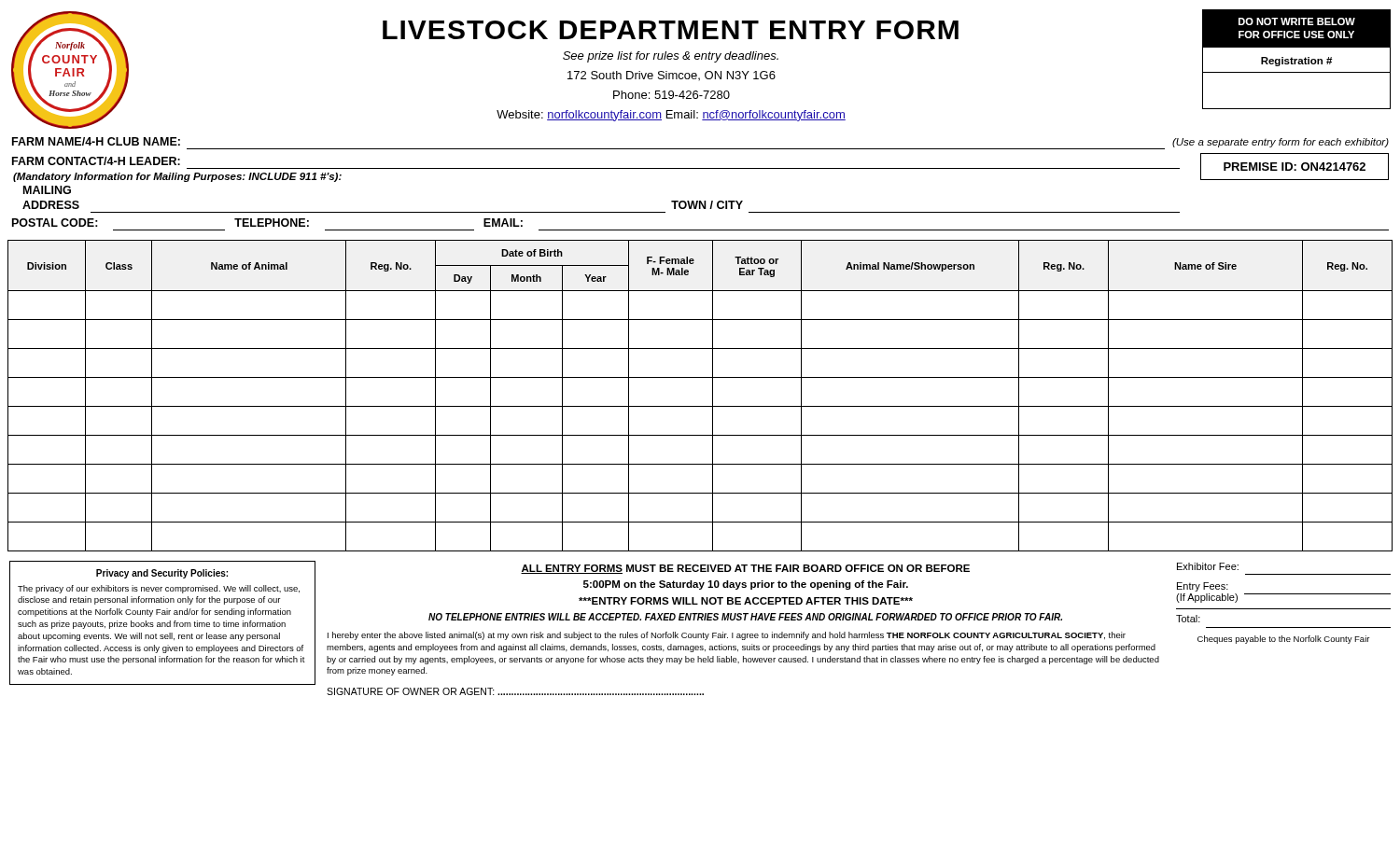
Task: Locate the text starting "SIGNATURE OF OWNER OR AGENT:"
Action: click(x=515, y=692)
